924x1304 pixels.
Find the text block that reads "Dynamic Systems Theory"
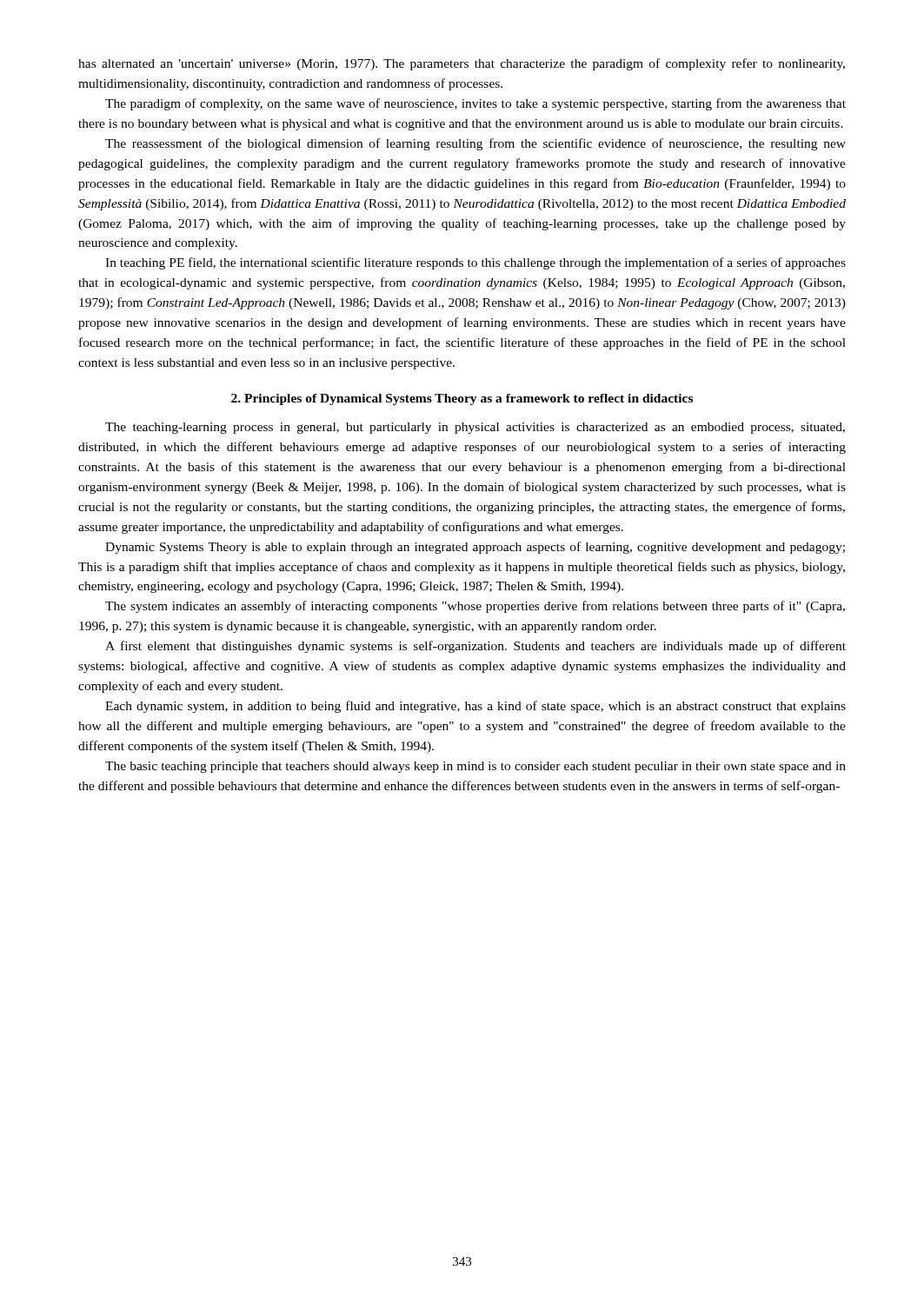click(x=462, y=567)
